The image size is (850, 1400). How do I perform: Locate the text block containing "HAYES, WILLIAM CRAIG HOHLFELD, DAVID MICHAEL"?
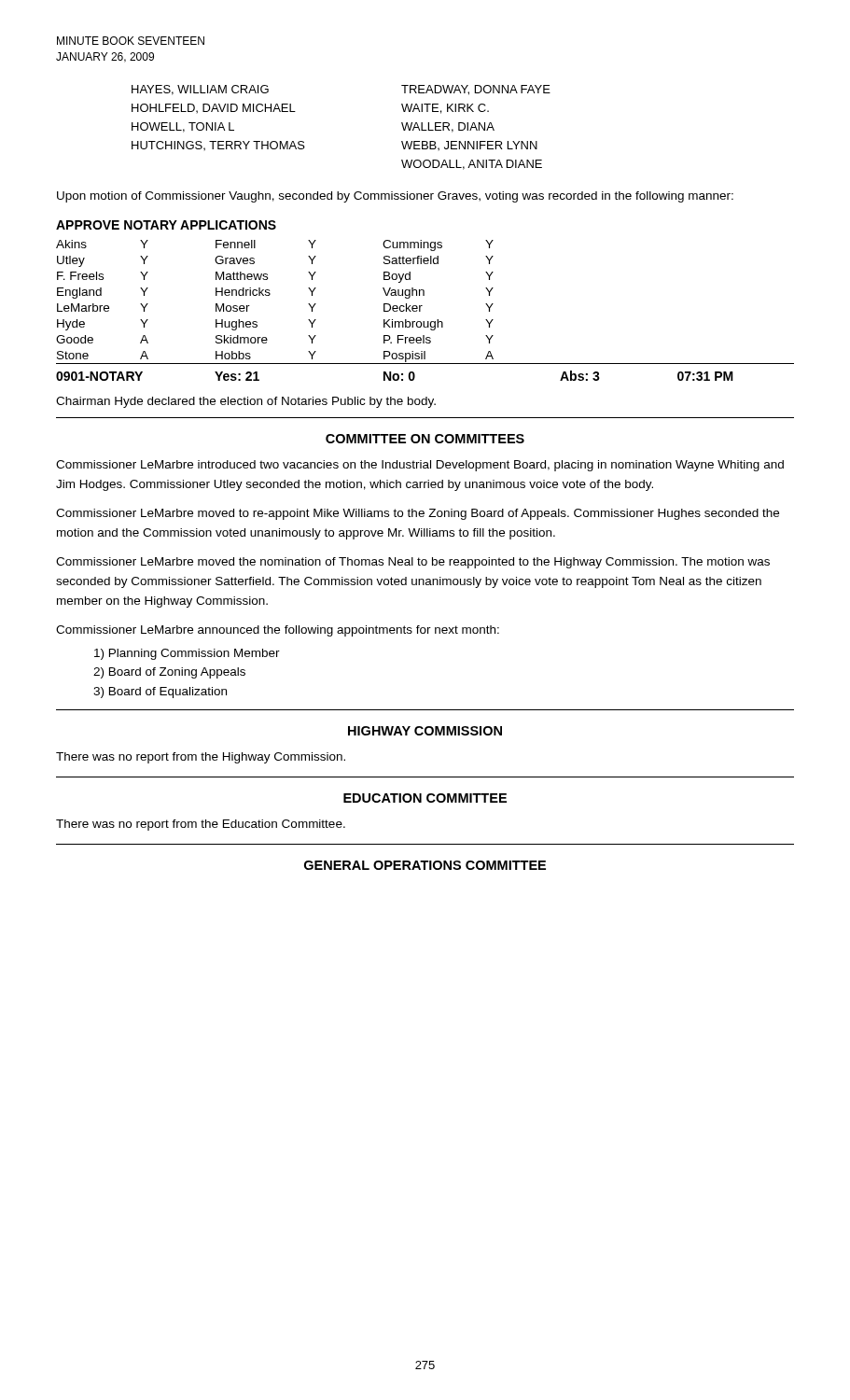[x=462, y=127]
